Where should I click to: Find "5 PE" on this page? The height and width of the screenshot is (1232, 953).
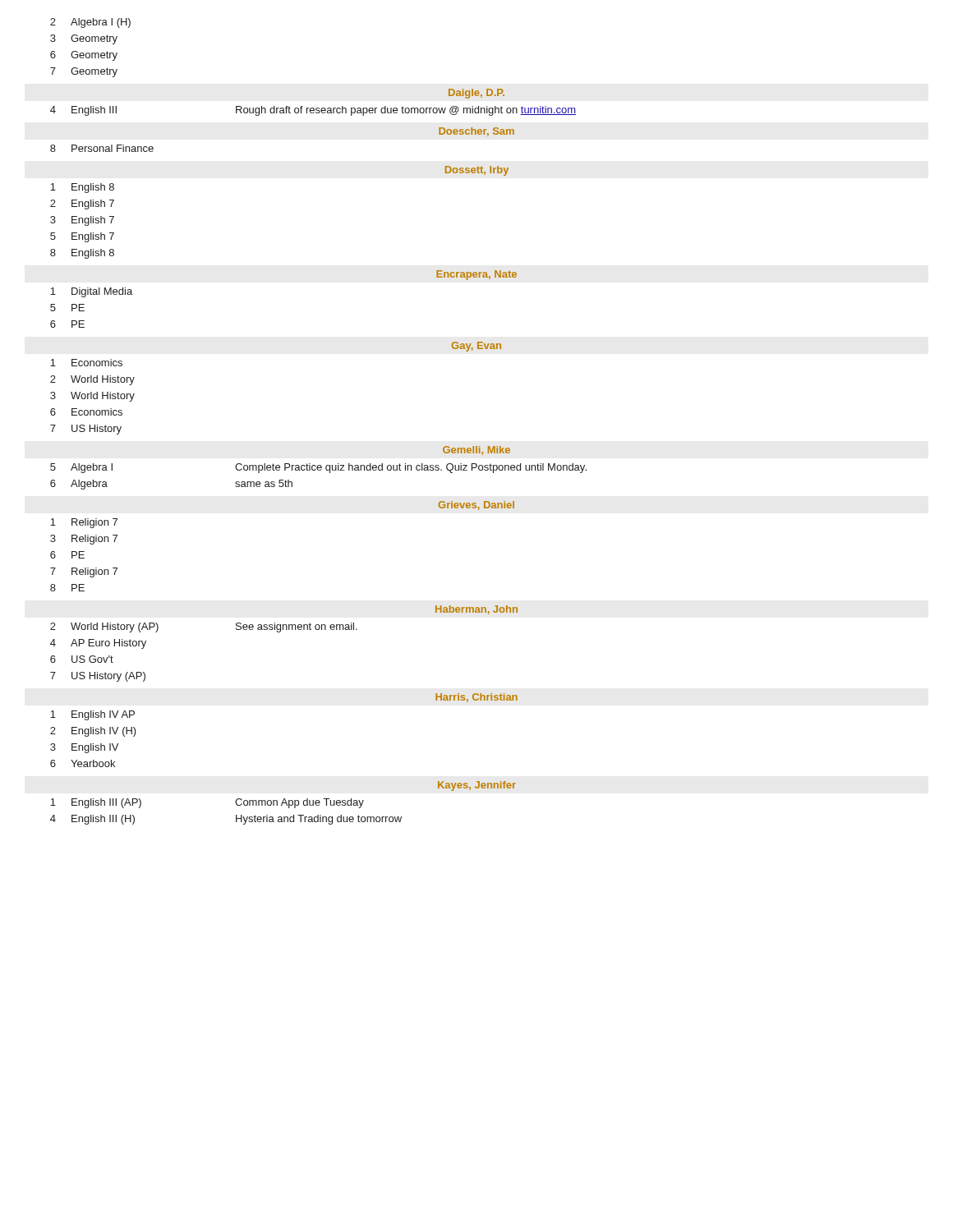[74, 308]
